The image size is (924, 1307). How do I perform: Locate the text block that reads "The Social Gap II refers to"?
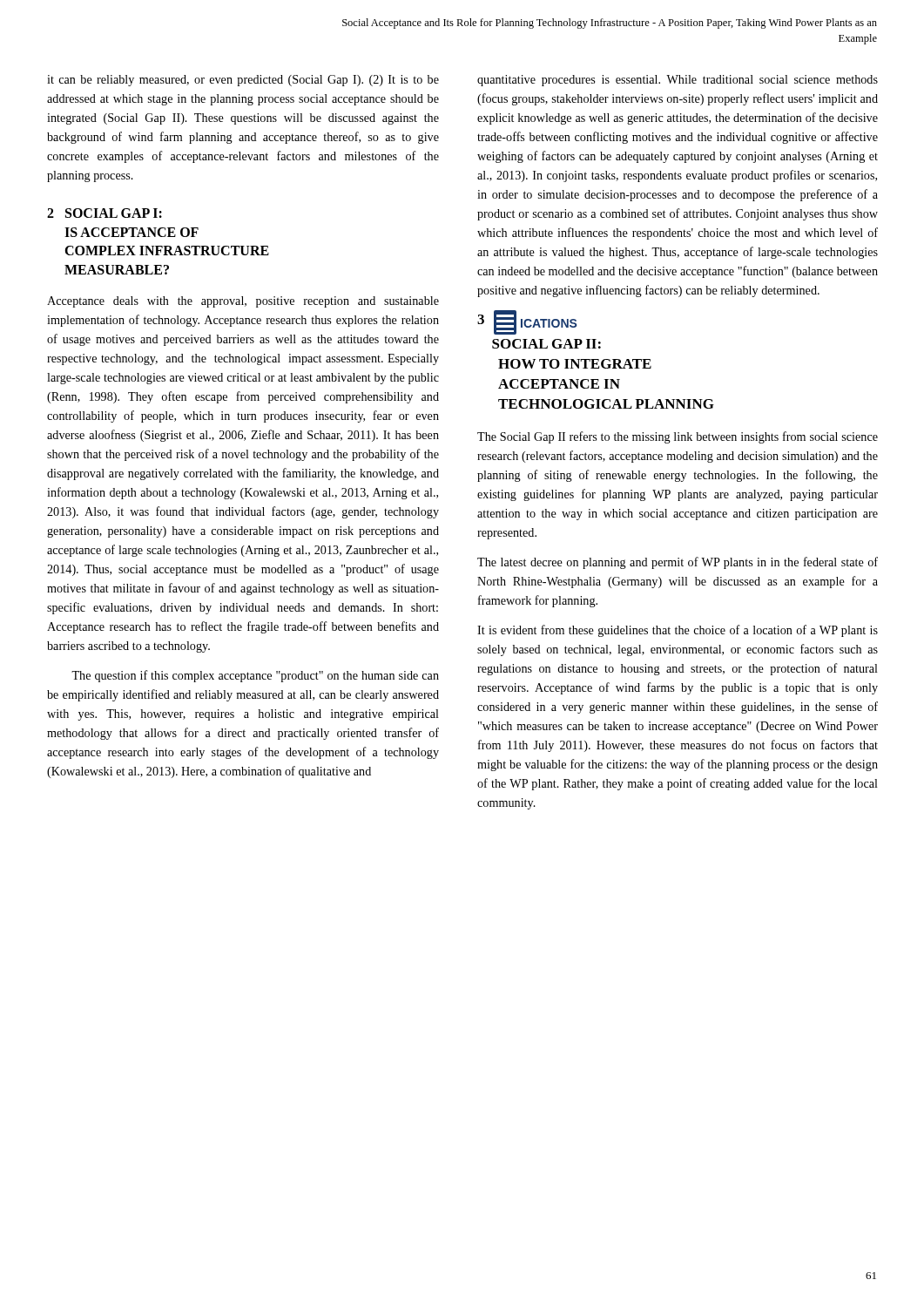click(678, 484)
